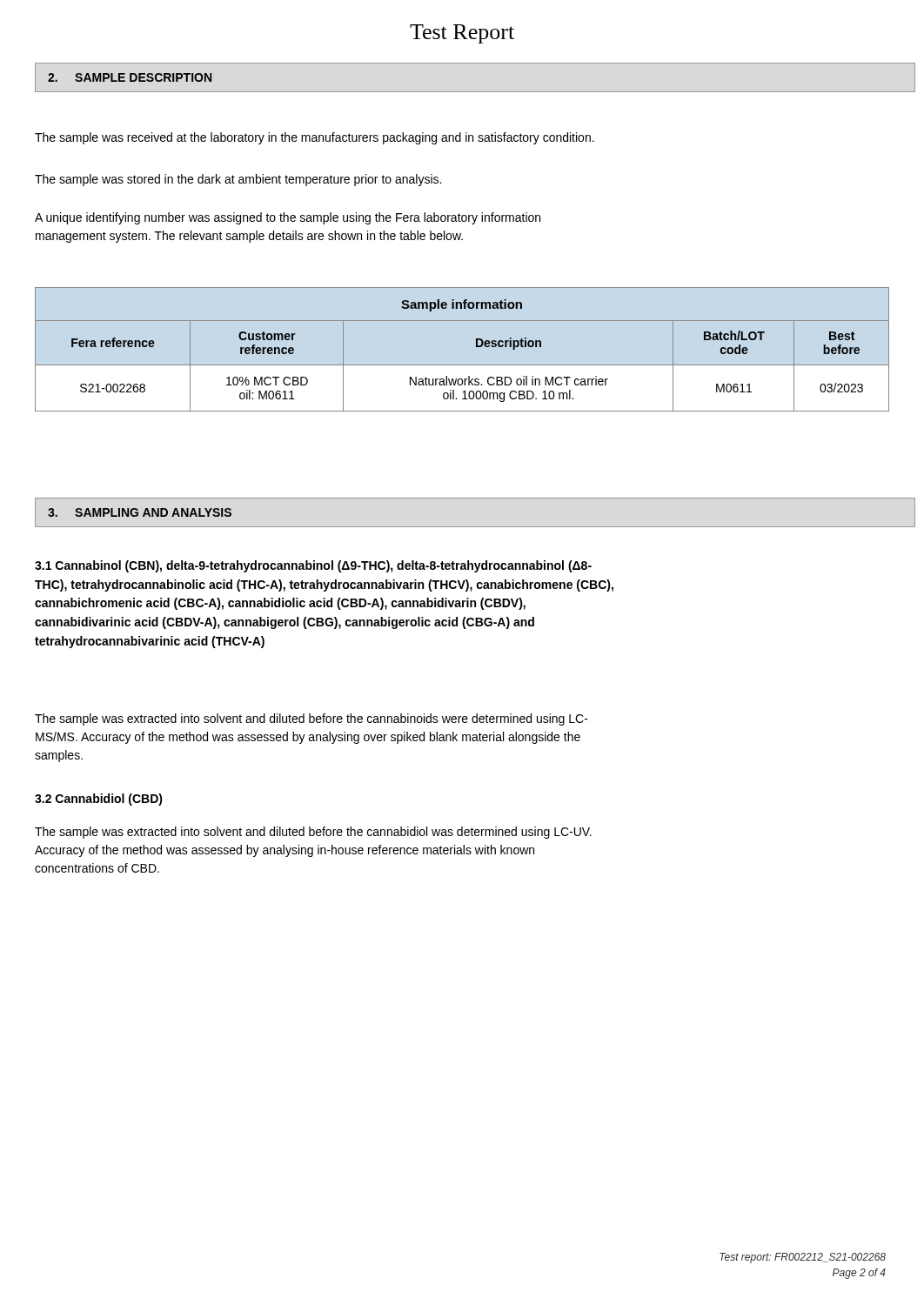Point to the passage starting "3. SAMPLING AND"
Viewport: 924px width, 1305px height.
coord(140,512)
